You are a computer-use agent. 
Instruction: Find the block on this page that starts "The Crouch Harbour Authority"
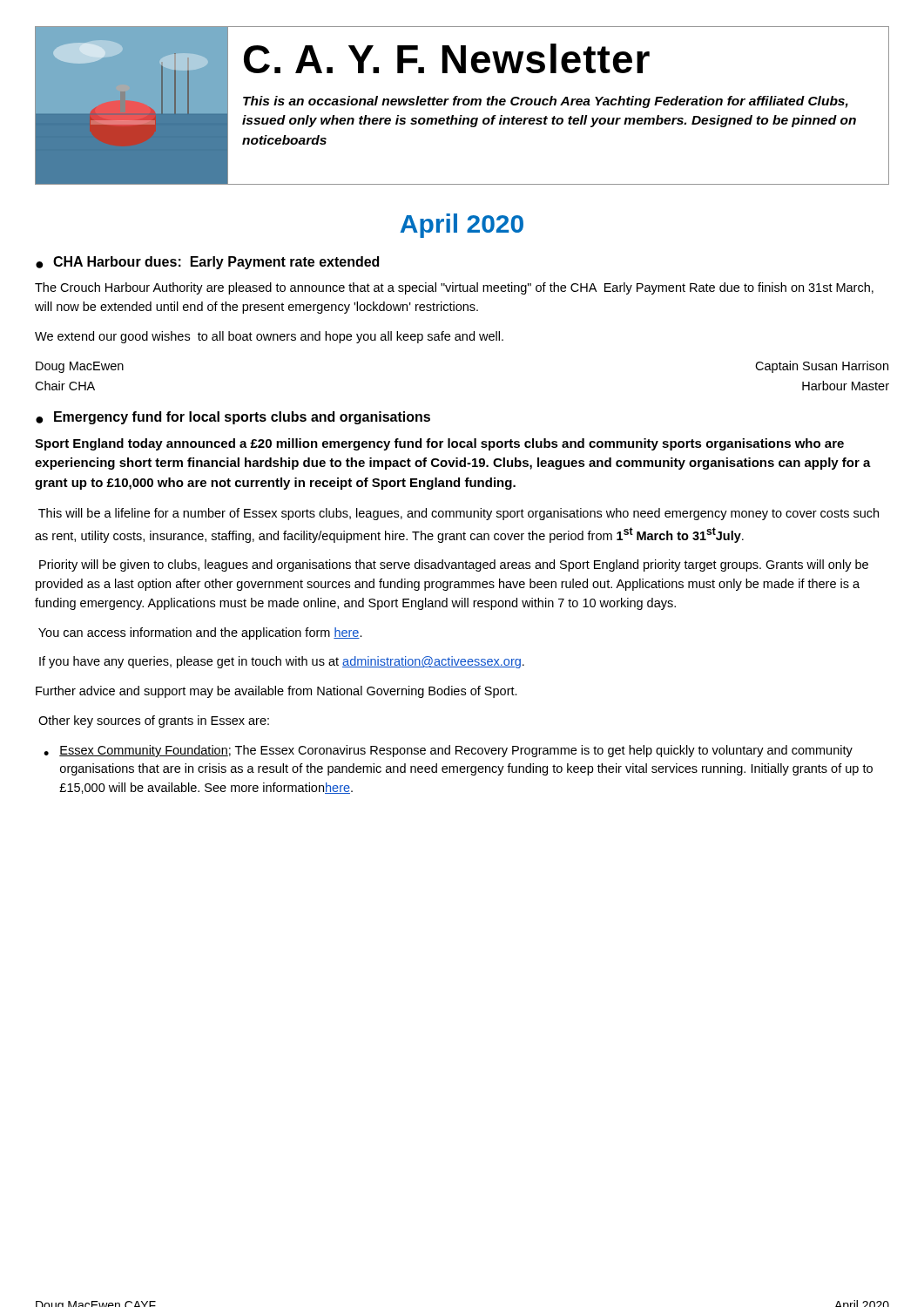click(x=455, y=297)
